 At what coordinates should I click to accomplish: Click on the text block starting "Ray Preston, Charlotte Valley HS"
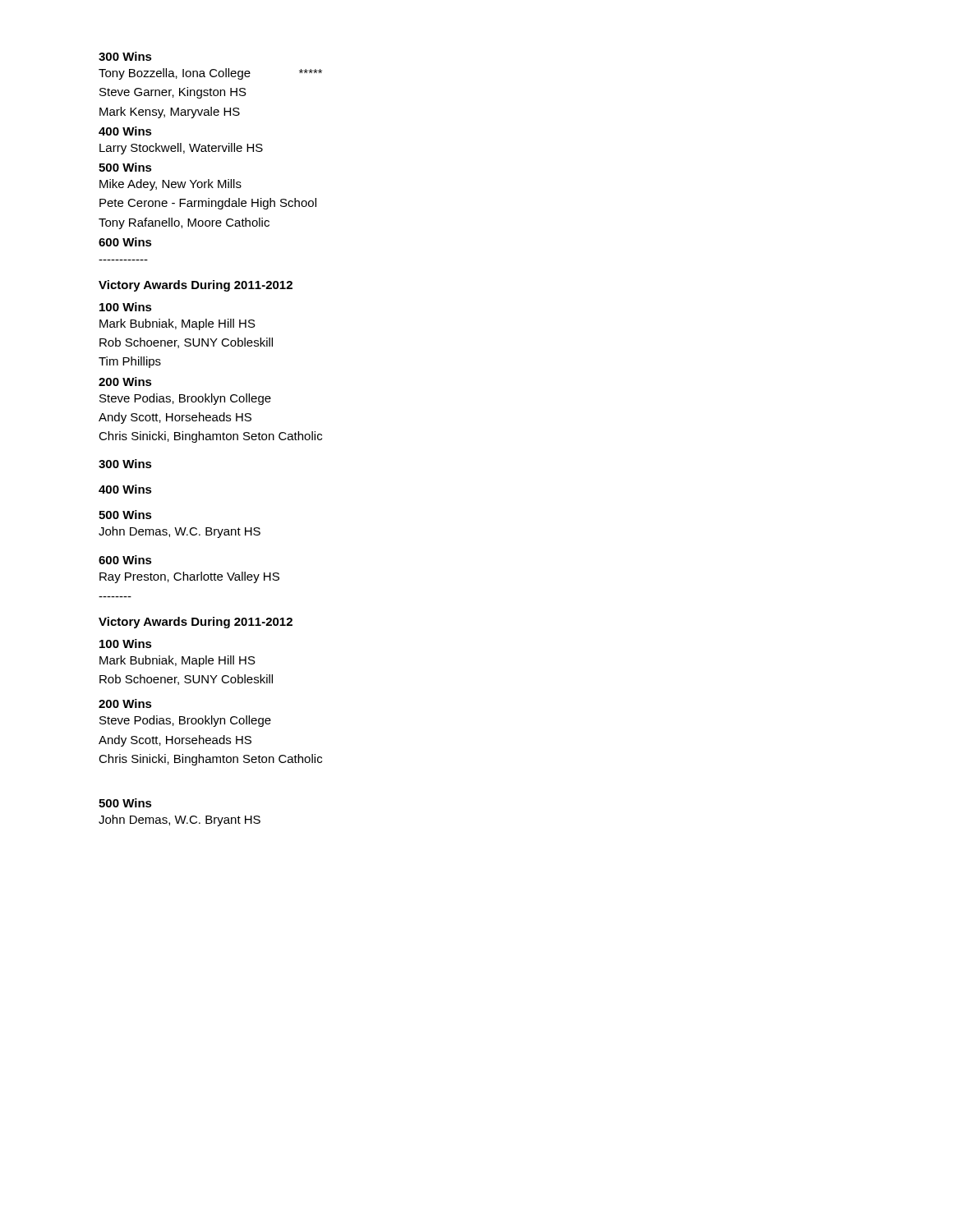point(189,576)
